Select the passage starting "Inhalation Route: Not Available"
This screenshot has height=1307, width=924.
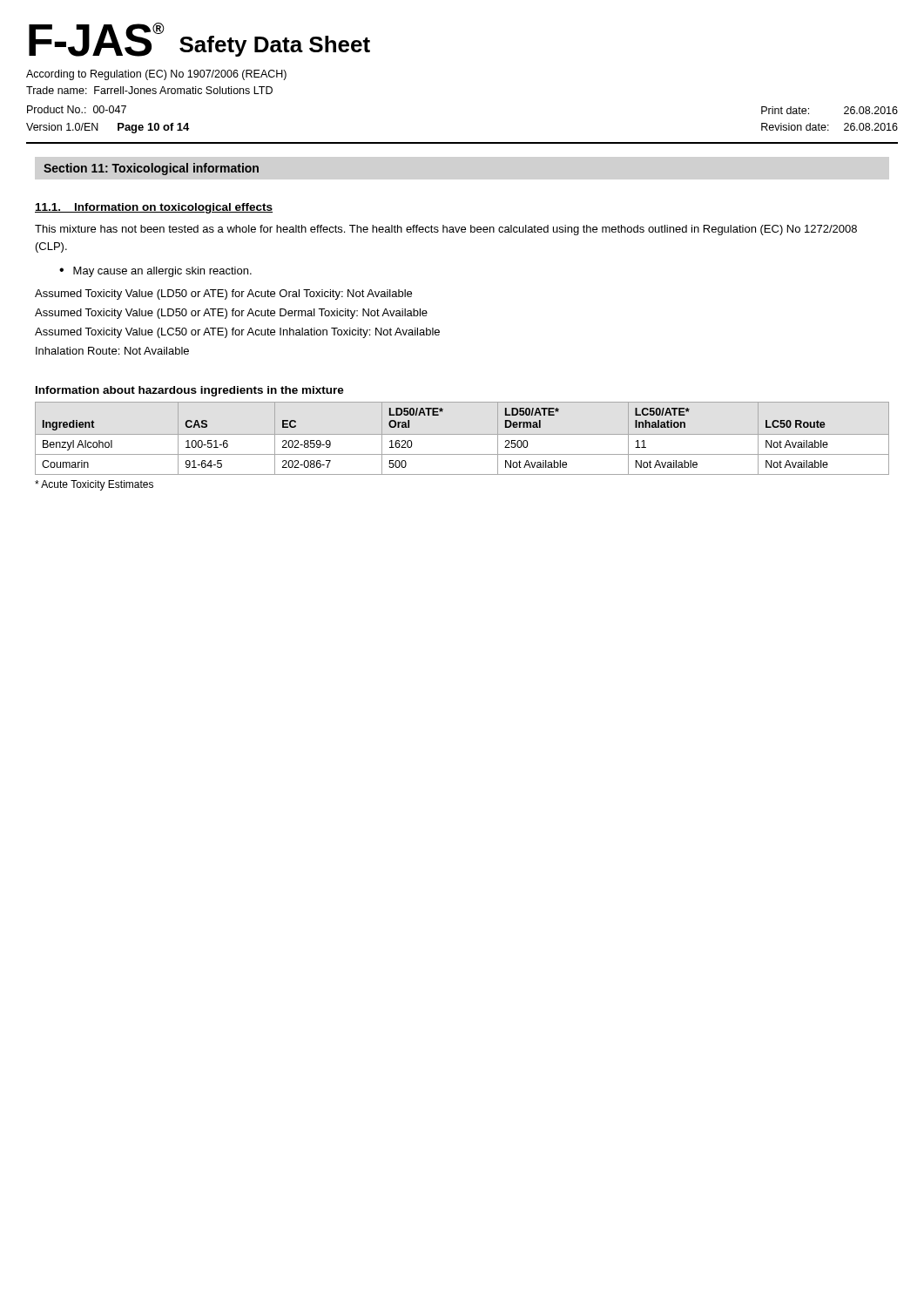(x=112, y=351)
